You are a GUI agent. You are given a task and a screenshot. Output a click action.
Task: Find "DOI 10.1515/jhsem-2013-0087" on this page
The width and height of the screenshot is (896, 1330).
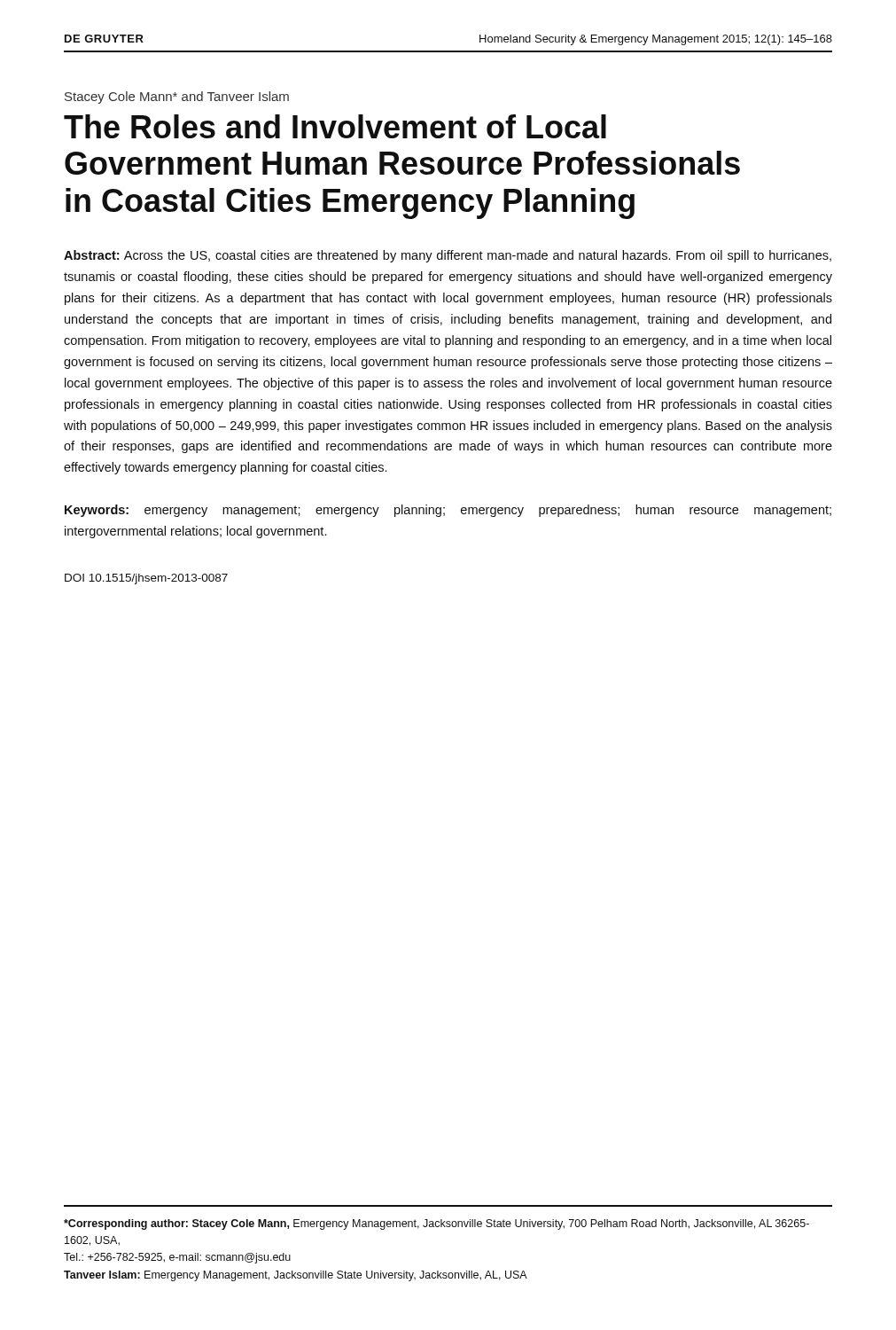pyautogui.click(x=146, y=578)
